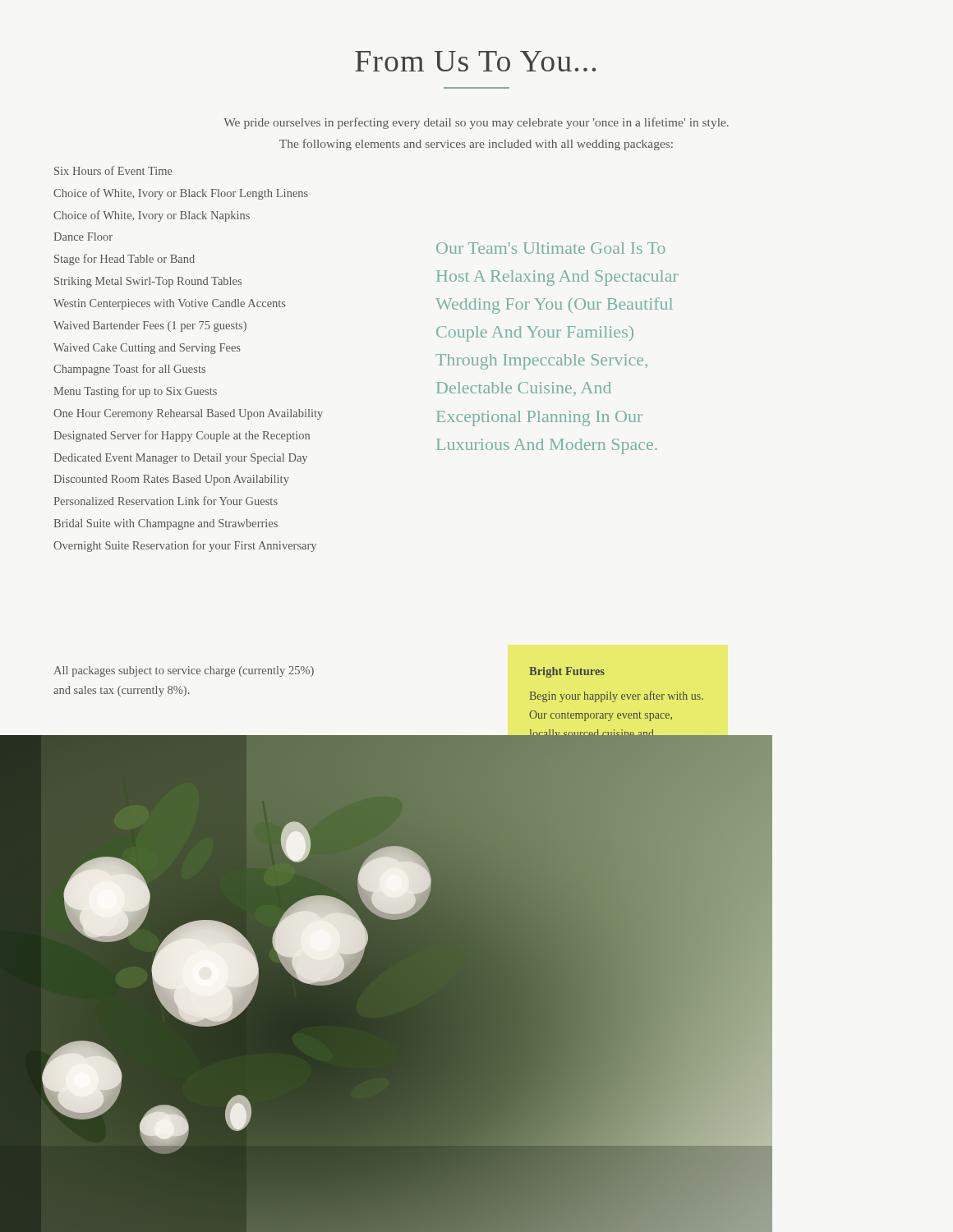
Task: Point to the block beginning "Bright Futures Begin your happily"
Action: 618,723
